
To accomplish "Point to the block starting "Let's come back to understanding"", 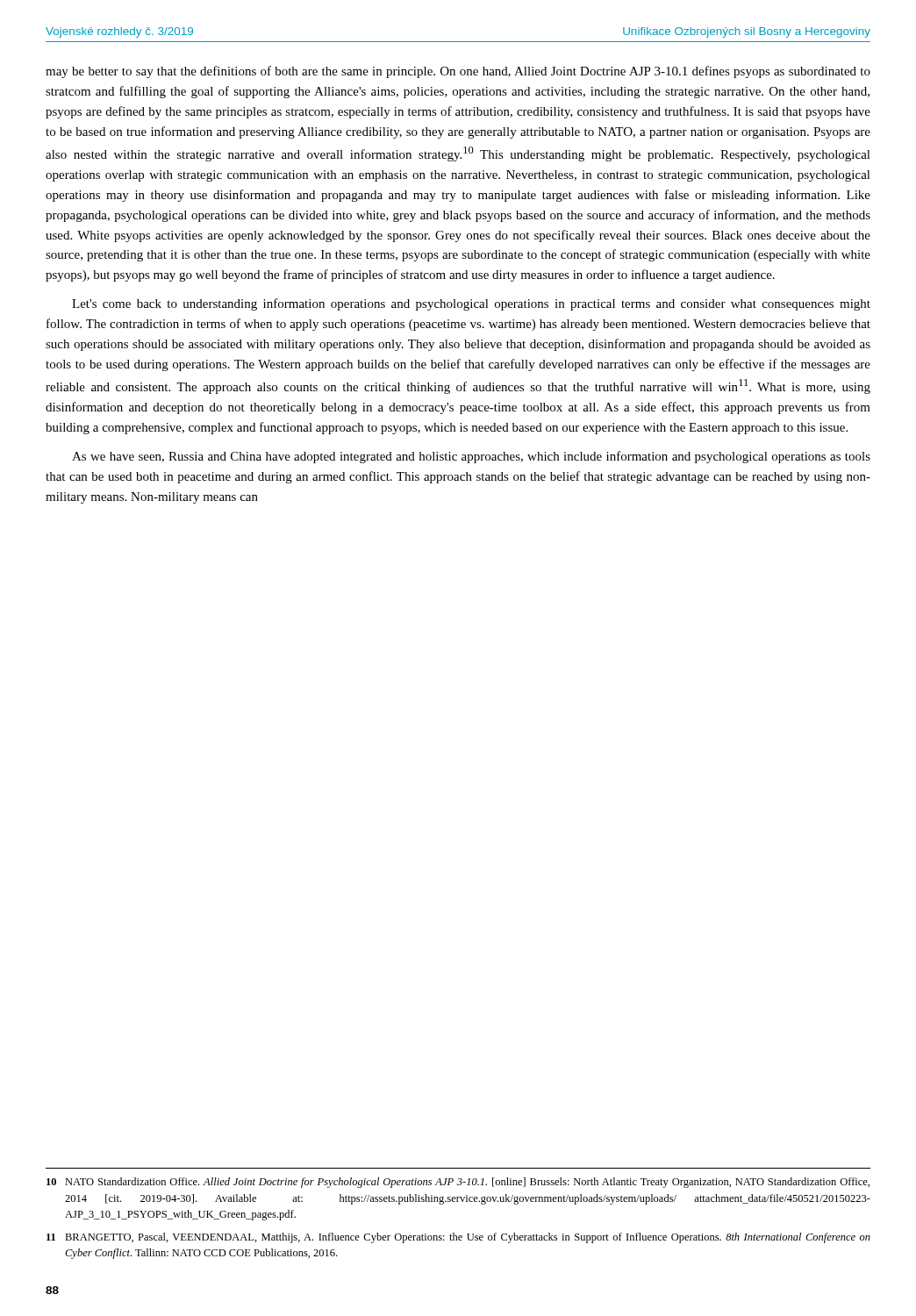I will 458,366.
